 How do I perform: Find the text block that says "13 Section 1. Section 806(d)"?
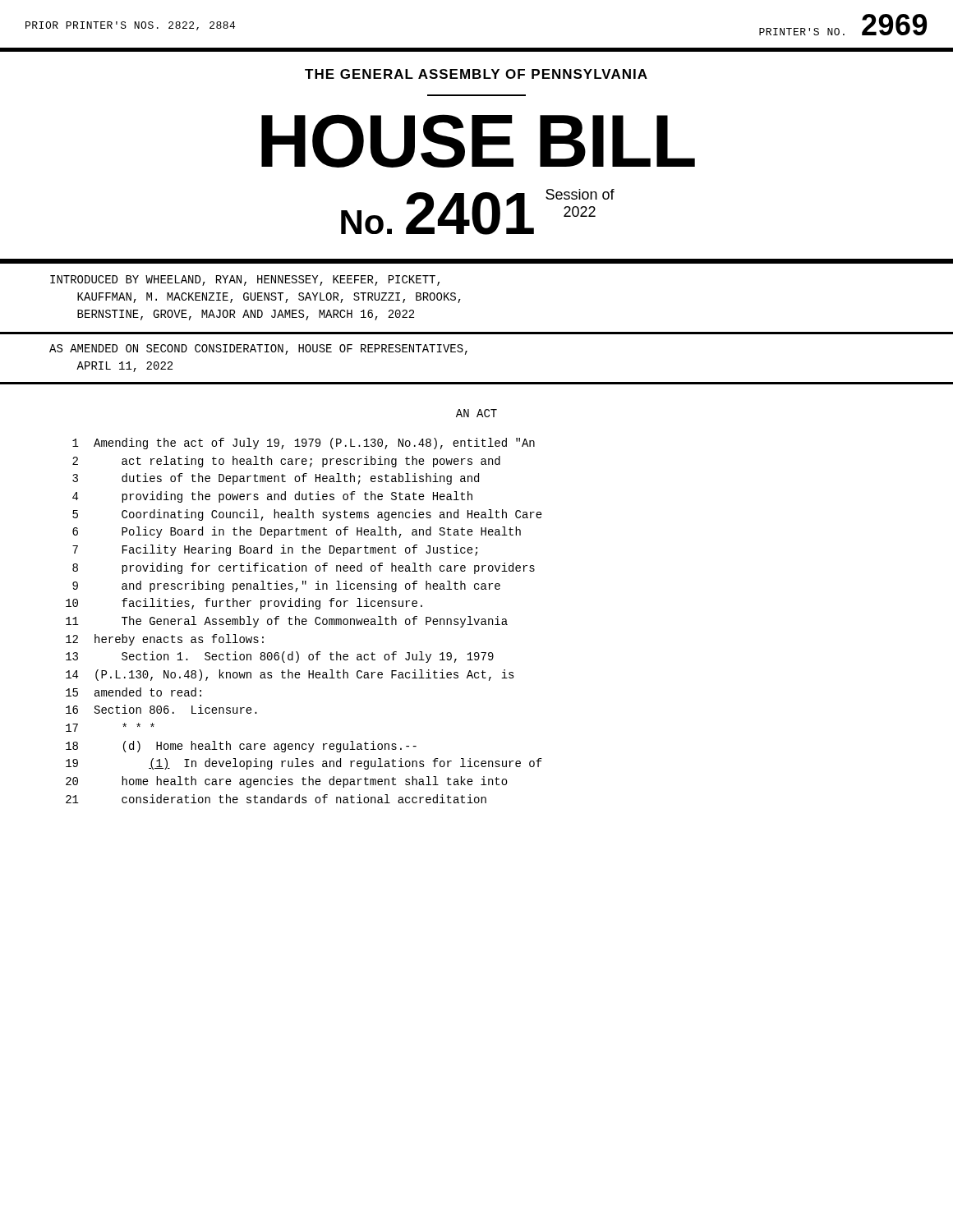pos(476,658)
